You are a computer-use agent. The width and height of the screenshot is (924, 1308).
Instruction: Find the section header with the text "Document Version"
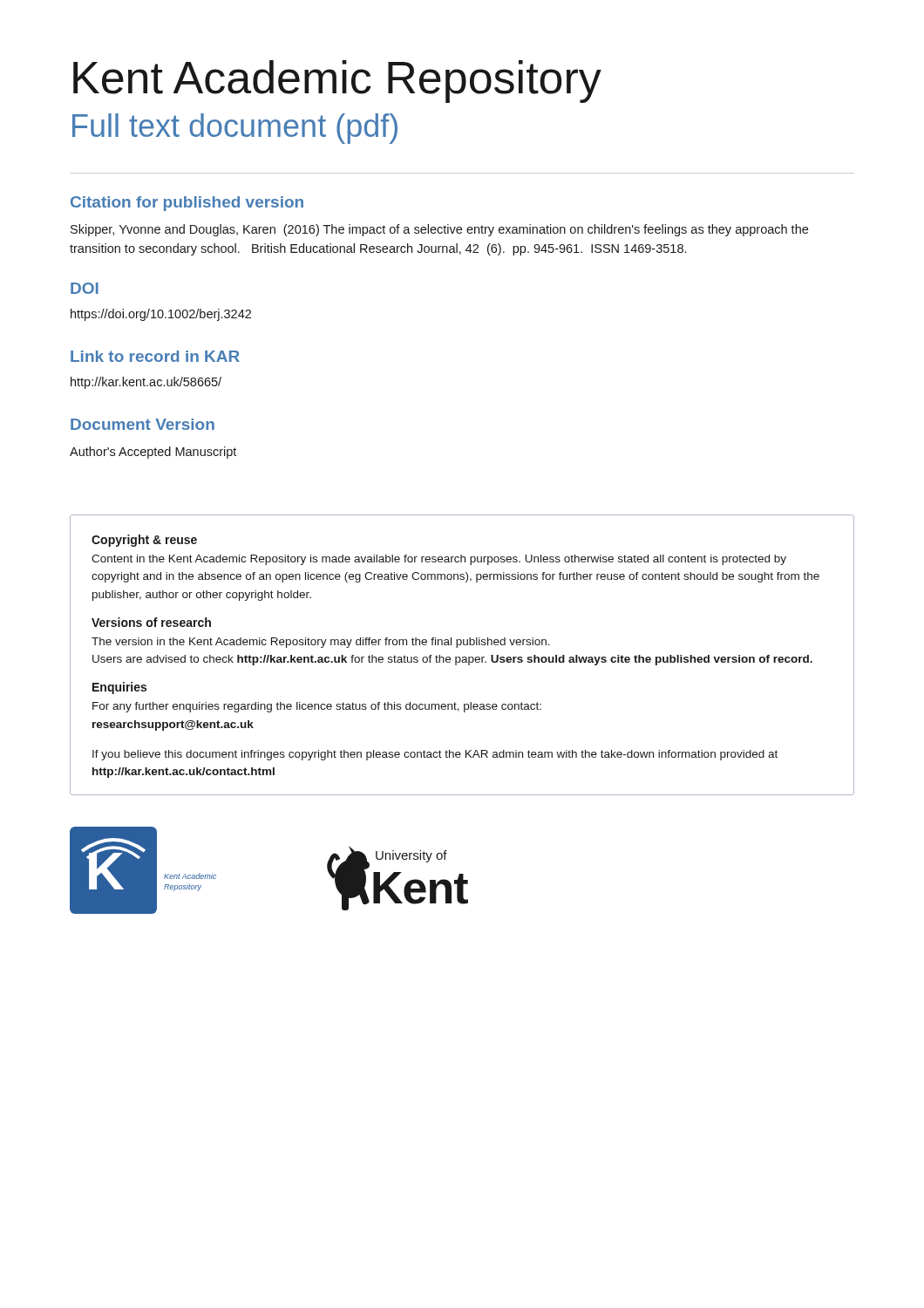tap(143, 424)
